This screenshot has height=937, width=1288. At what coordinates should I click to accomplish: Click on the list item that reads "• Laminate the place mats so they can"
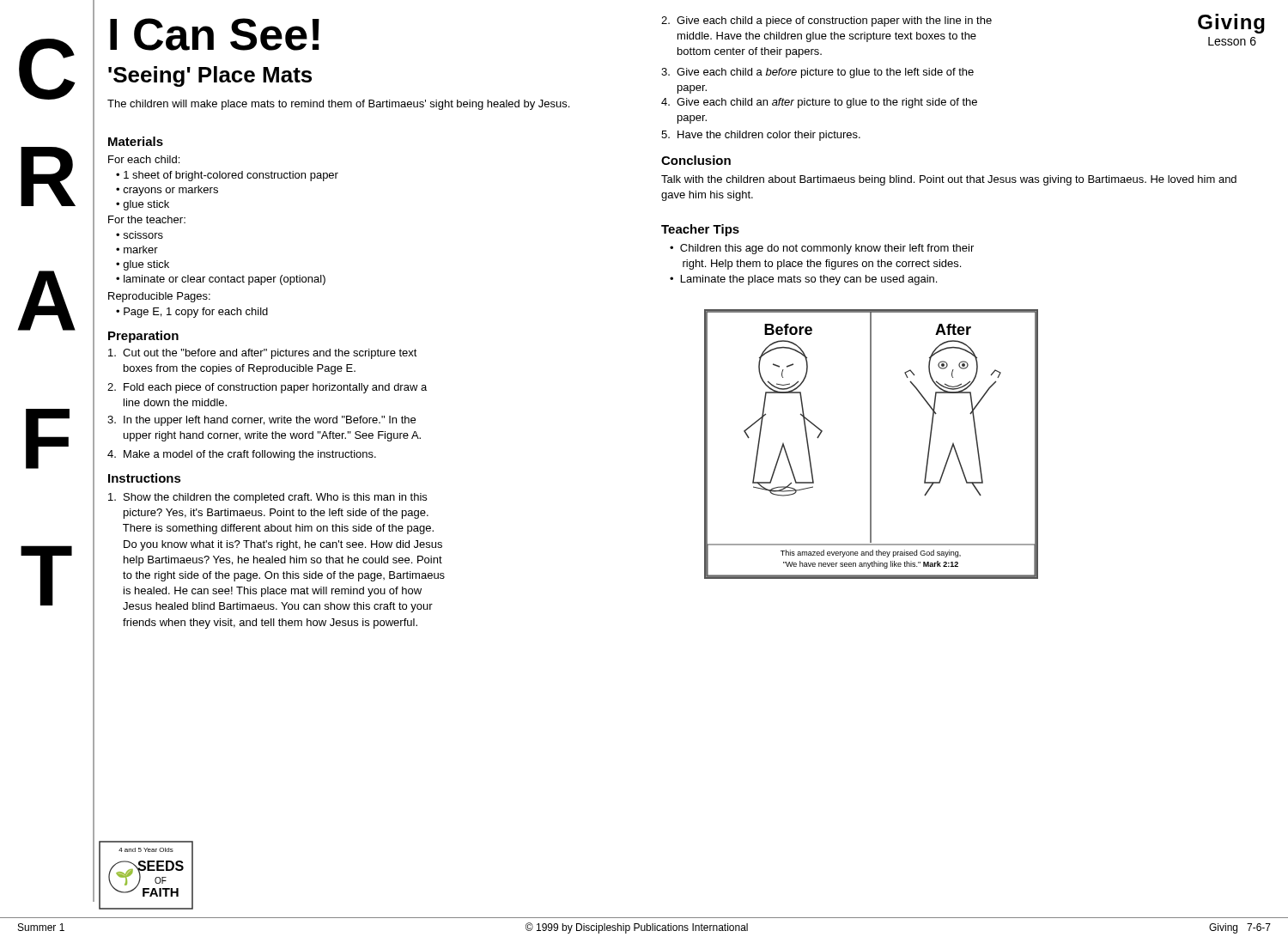point(804,279)
